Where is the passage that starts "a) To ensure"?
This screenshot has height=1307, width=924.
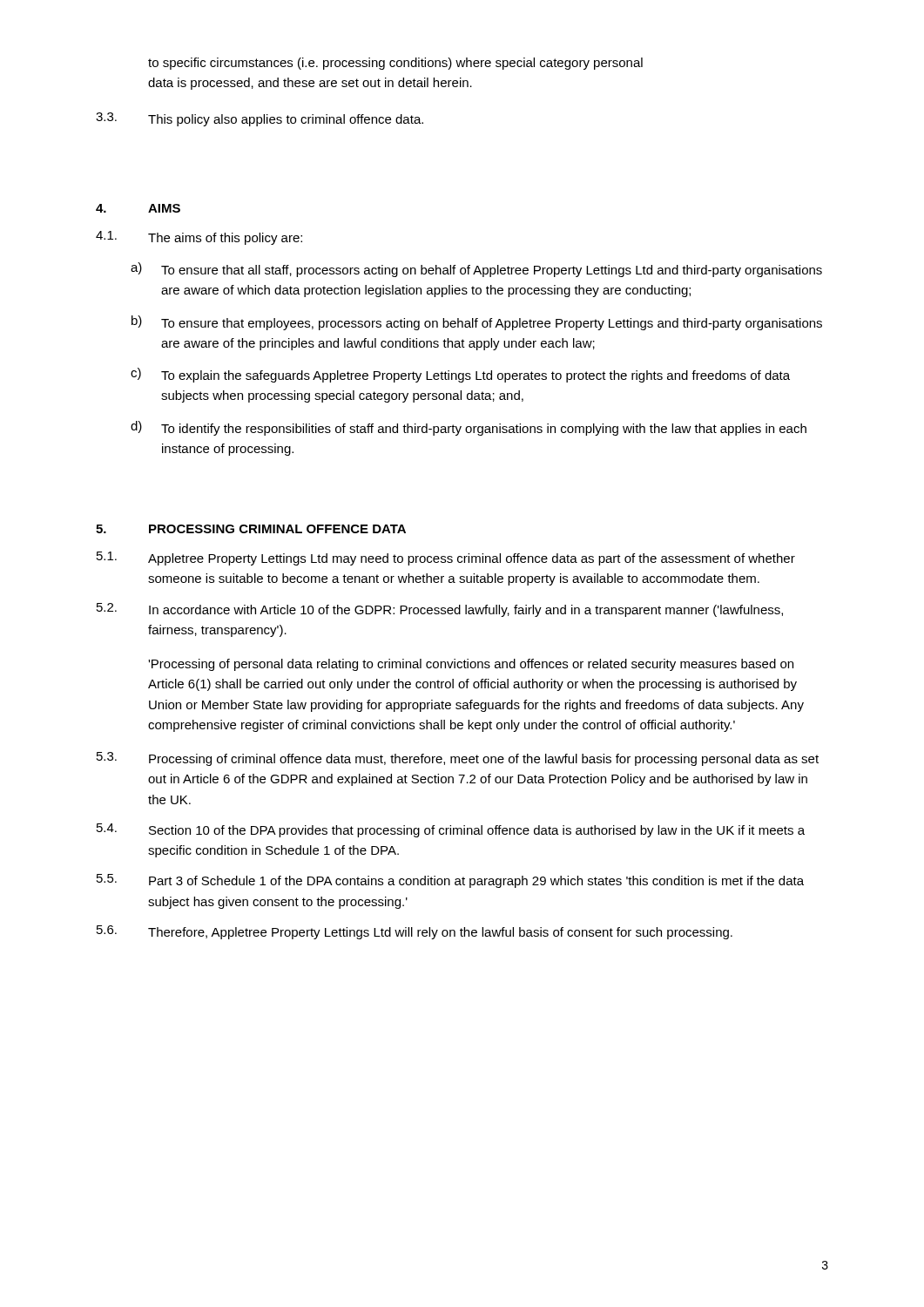click(479, 280)
